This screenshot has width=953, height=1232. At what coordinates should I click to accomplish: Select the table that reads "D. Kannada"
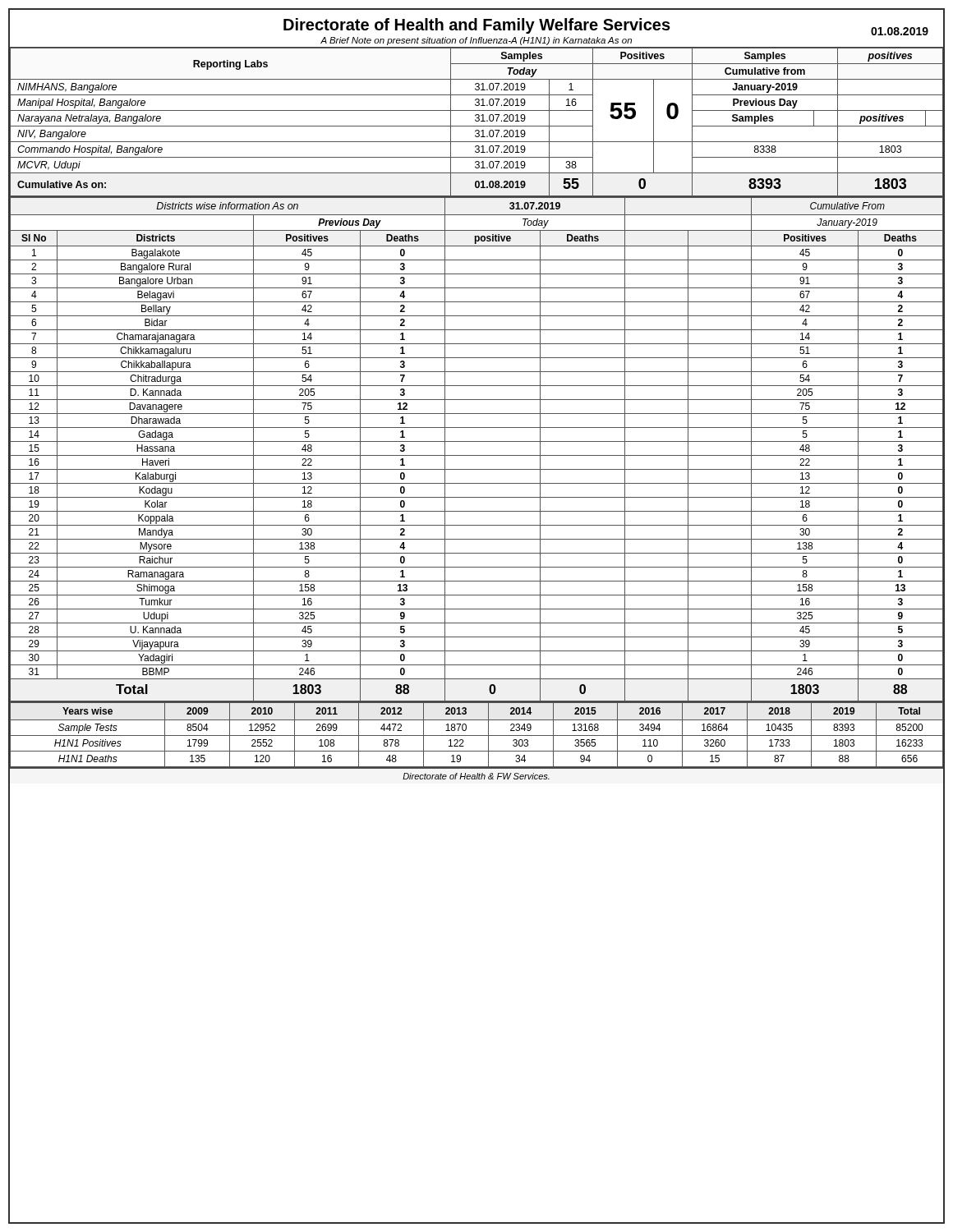(x=476, y=450)
